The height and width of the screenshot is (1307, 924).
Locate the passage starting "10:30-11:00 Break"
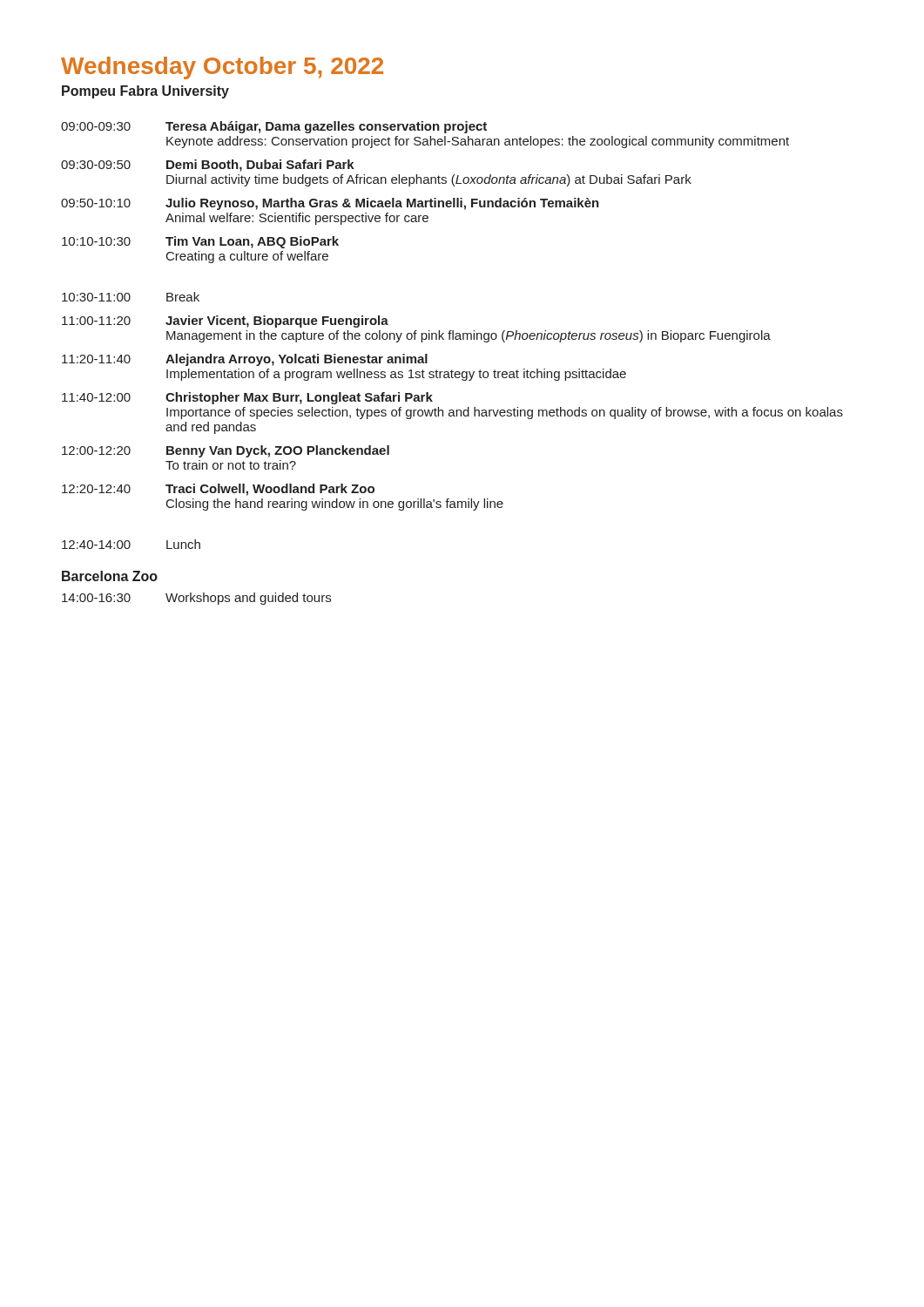(131, 297)
